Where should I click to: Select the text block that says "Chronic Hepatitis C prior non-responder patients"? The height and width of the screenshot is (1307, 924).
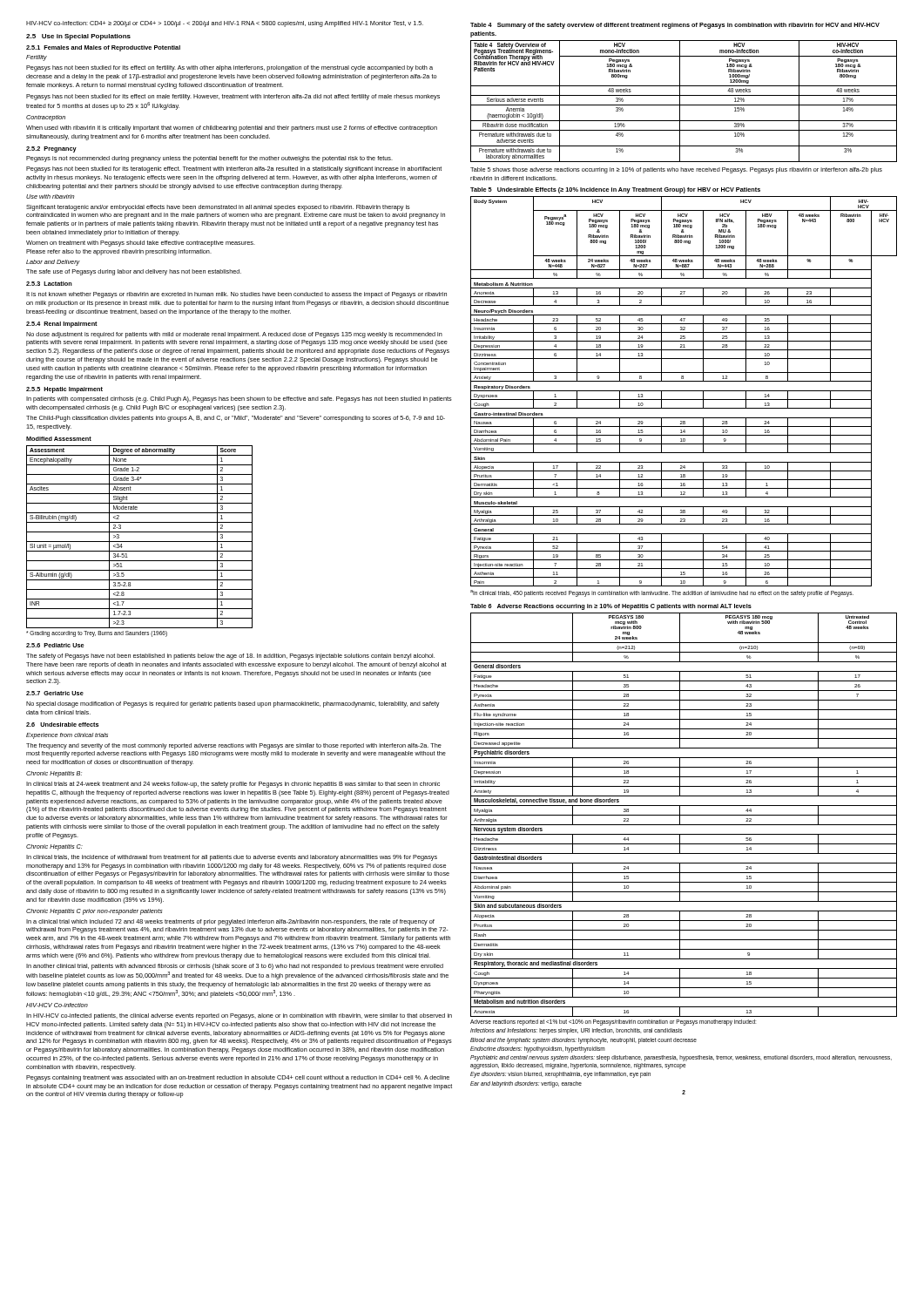point(240,953)
